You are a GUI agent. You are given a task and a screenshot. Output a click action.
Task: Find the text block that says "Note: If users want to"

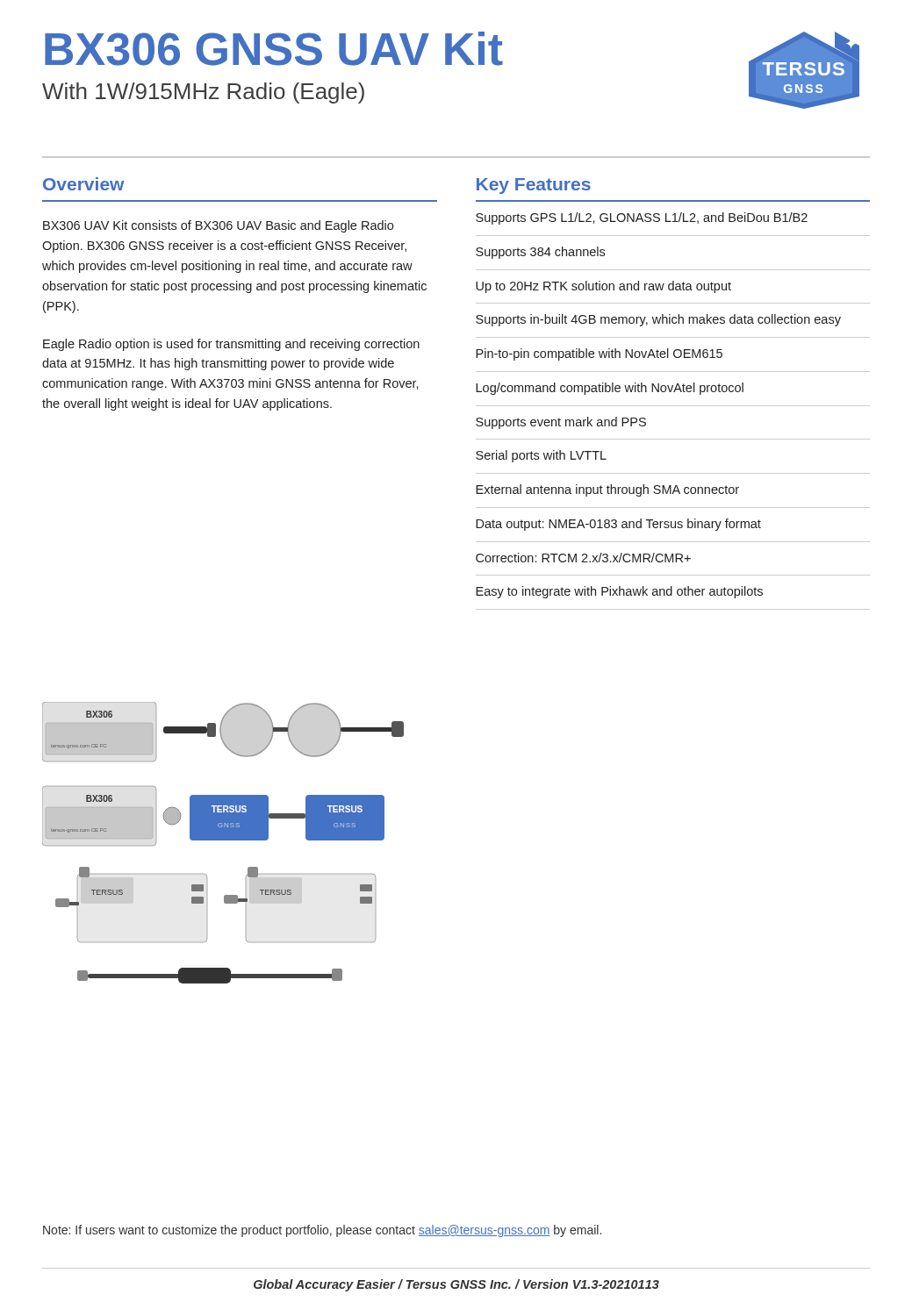point(322,1230)
